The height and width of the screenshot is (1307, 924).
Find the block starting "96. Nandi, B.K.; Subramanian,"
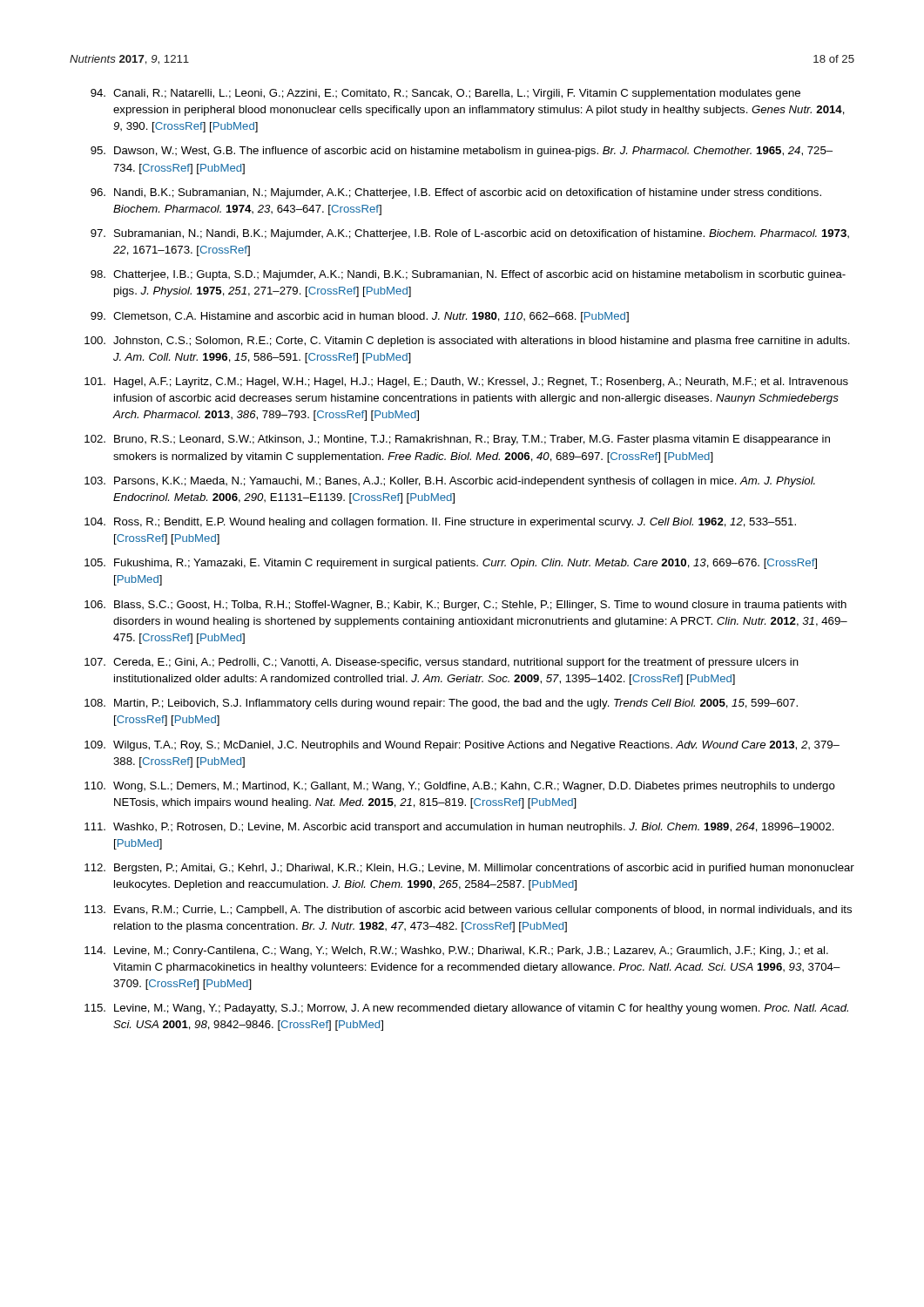coord(462,200)
